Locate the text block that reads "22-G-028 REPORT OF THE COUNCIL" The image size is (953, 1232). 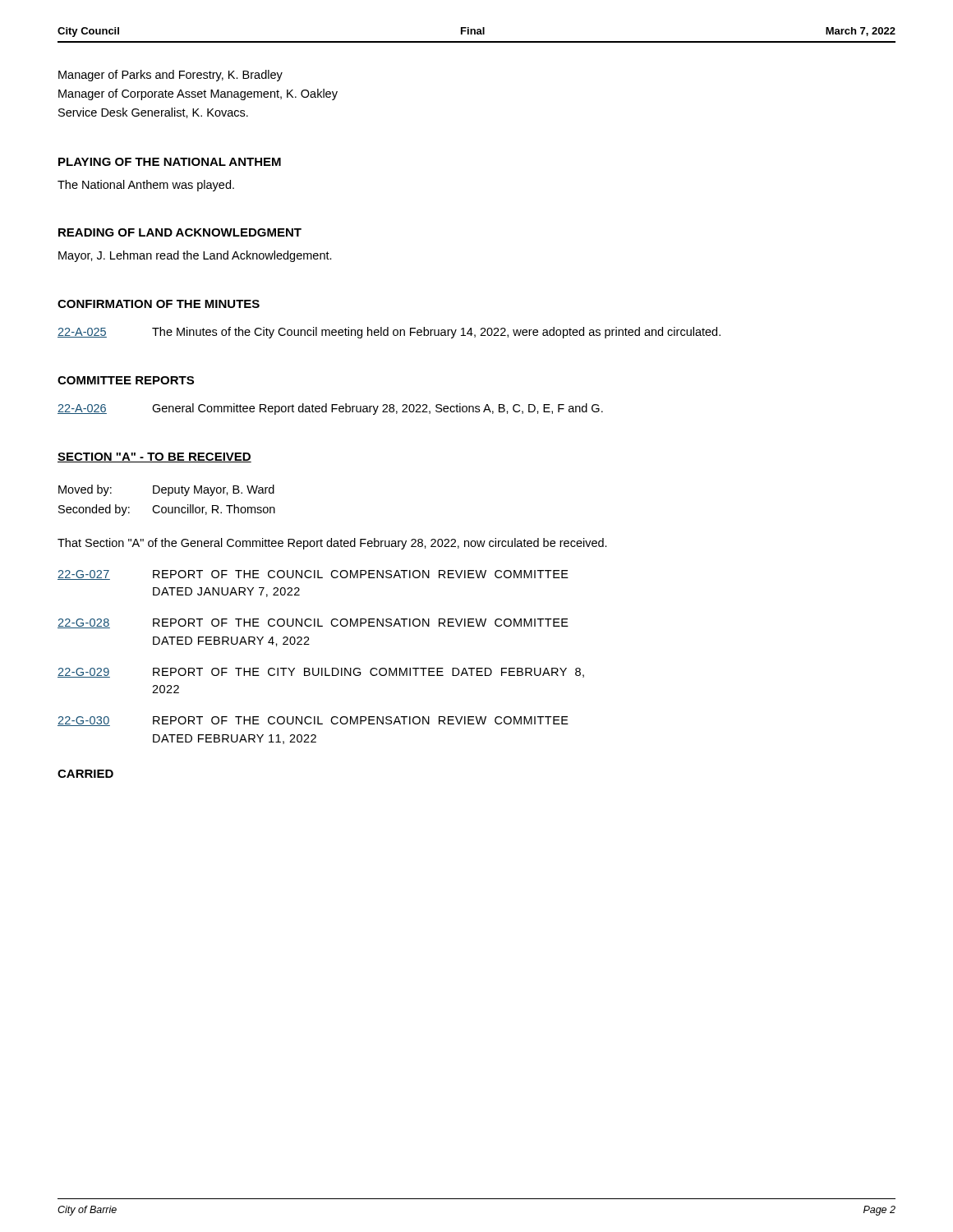tap(476, 632)
